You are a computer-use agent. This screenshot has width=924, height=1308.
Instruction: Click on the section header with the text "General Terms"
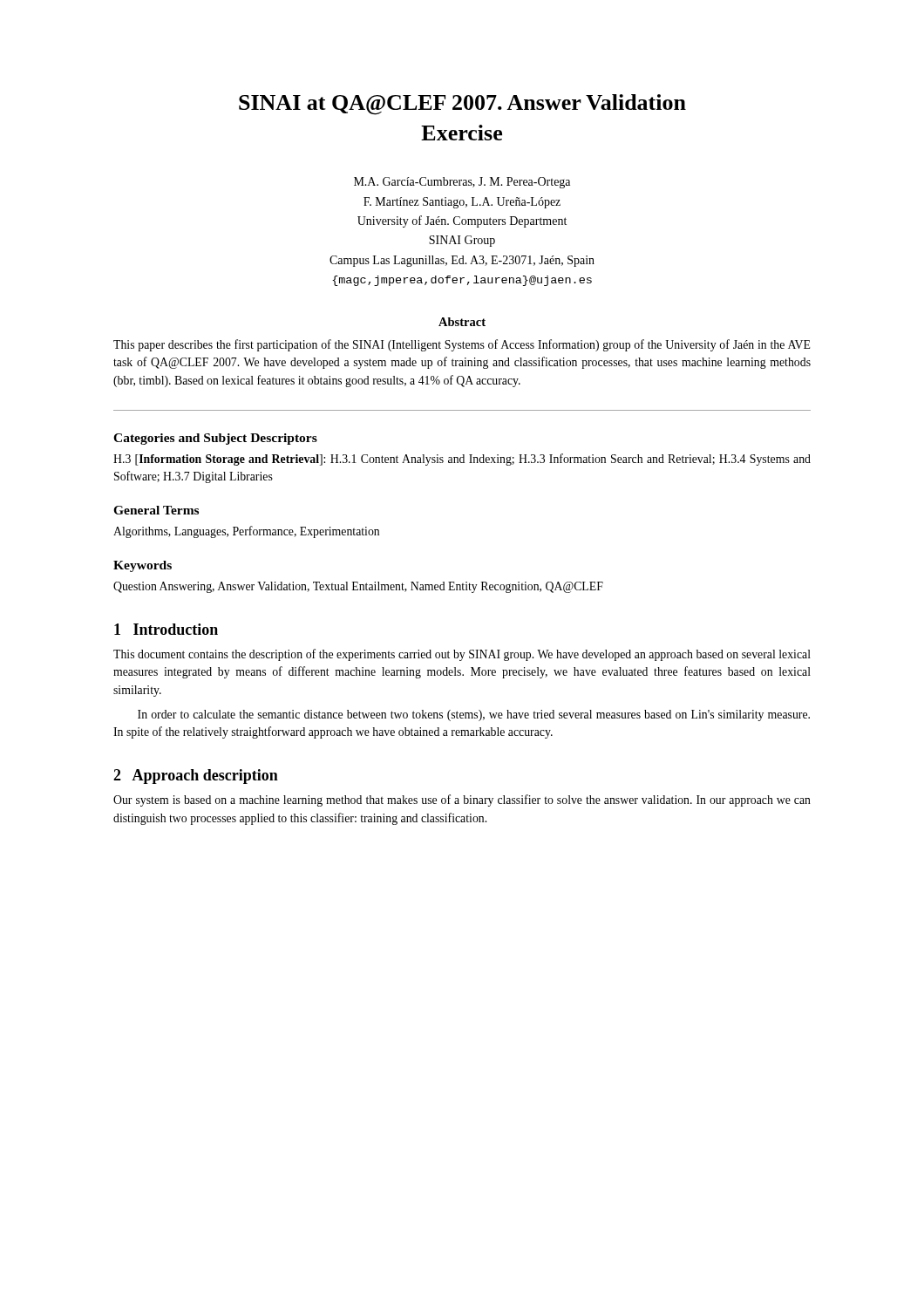pyautogui.click(x=156, y=510)
